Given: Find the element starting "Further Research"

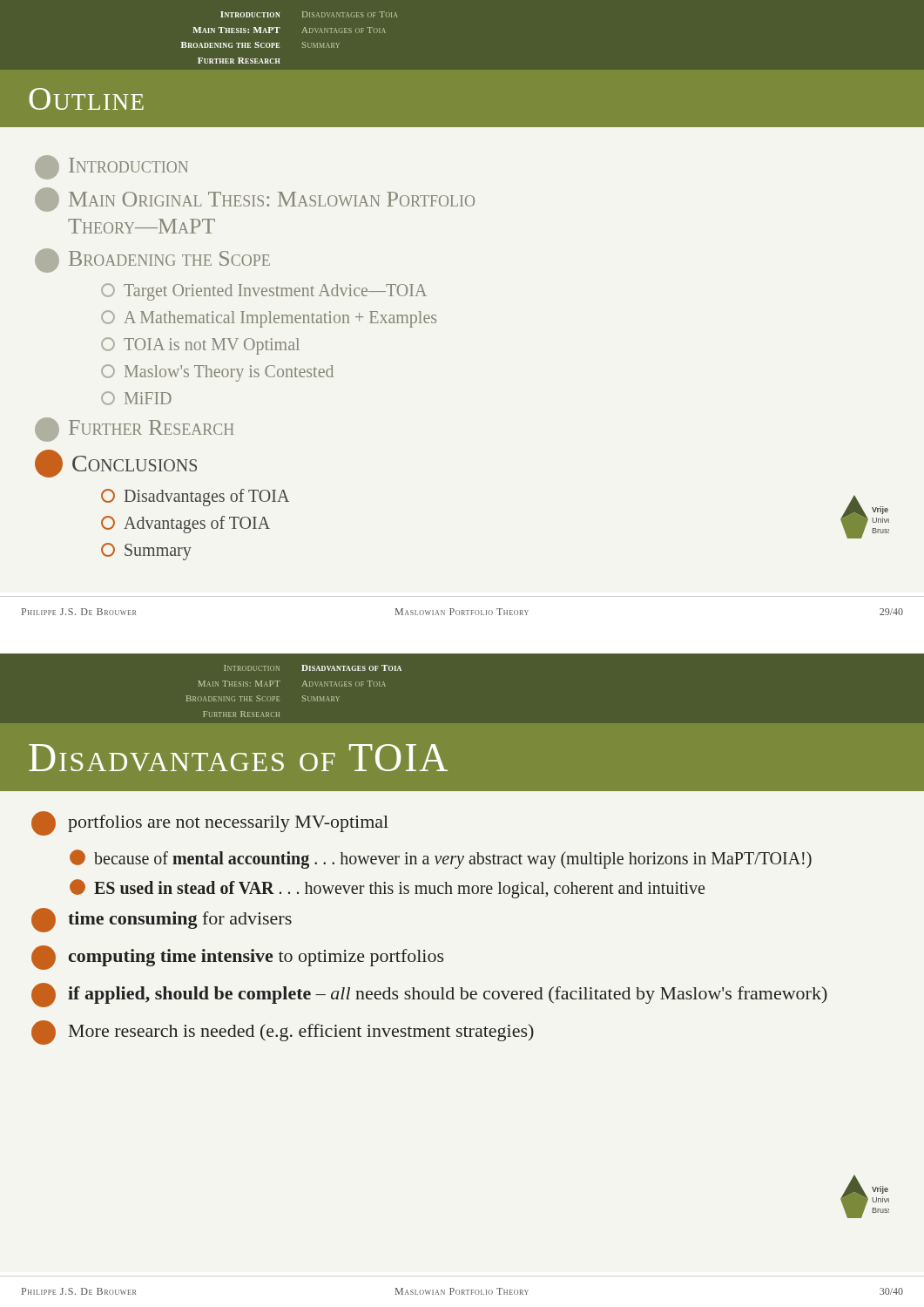Looking at the screenshot, I should pos(135,428).
